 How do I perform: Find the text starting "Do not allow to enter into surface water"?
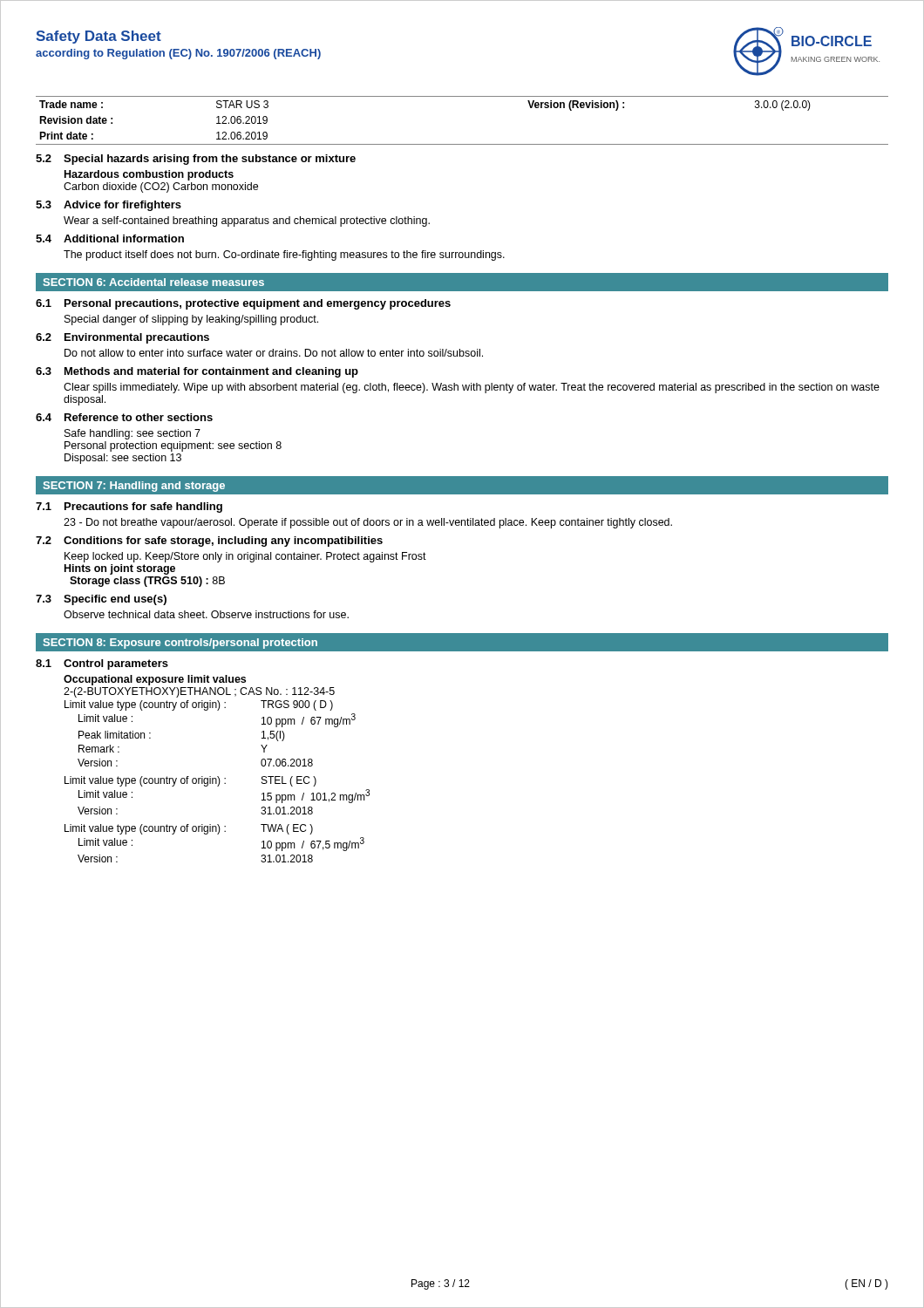(274, 353)
